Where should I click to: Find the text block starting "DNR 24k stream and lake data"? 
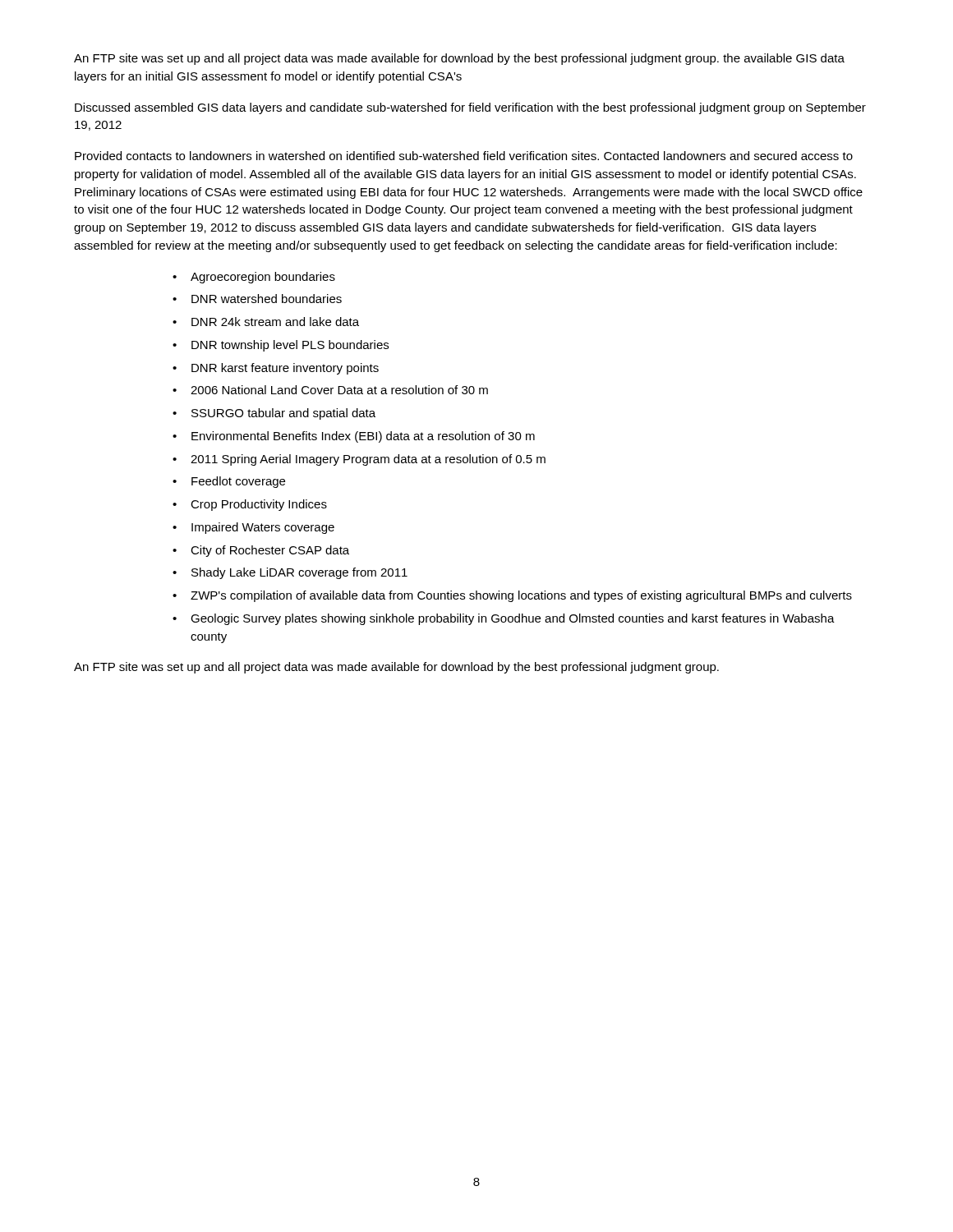(275, 322)
